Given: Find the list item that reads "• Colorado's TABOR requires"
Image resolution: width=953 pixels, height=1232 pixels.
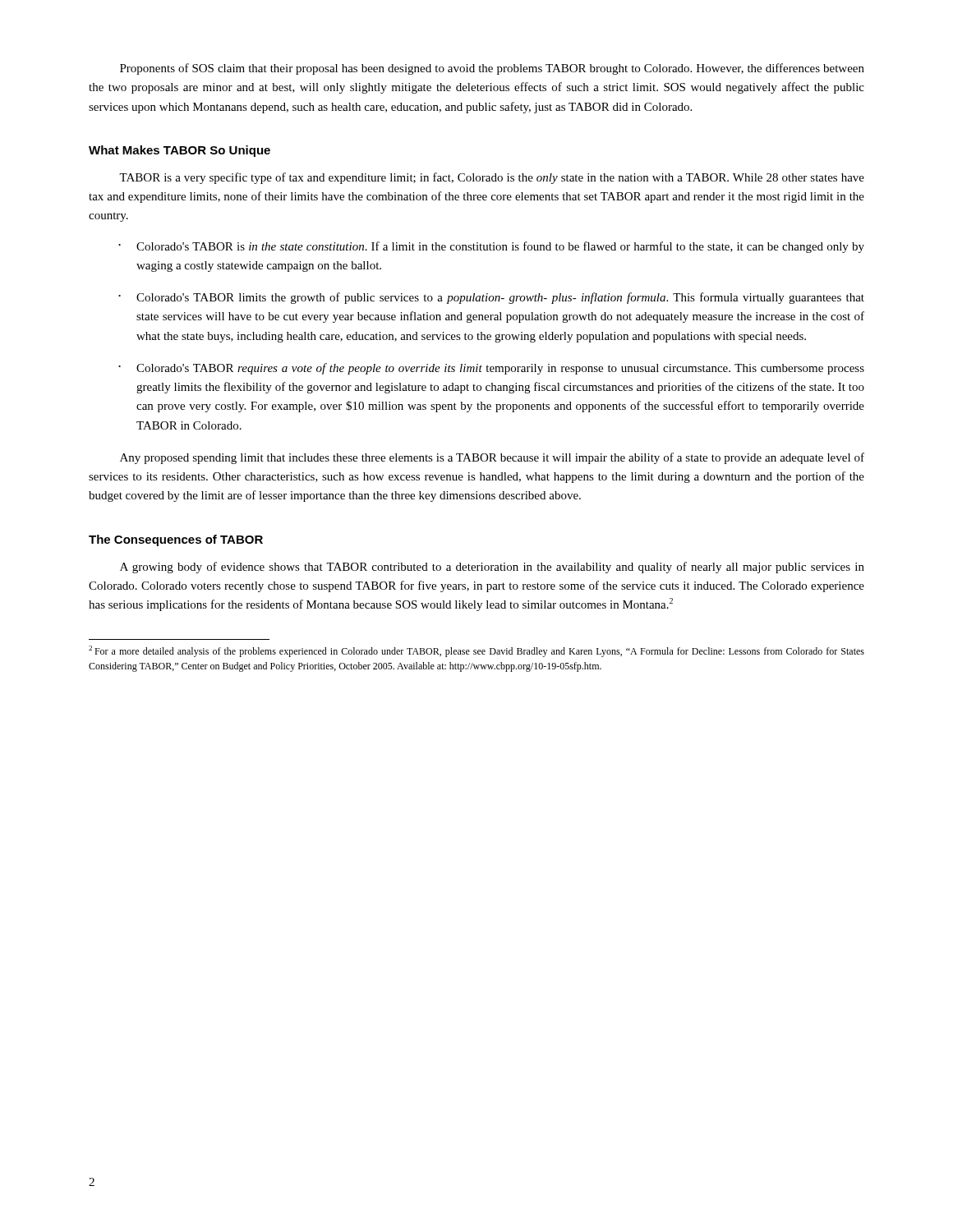Looking at the screenshot, I should pyautogui.click(x=491, y=397).
